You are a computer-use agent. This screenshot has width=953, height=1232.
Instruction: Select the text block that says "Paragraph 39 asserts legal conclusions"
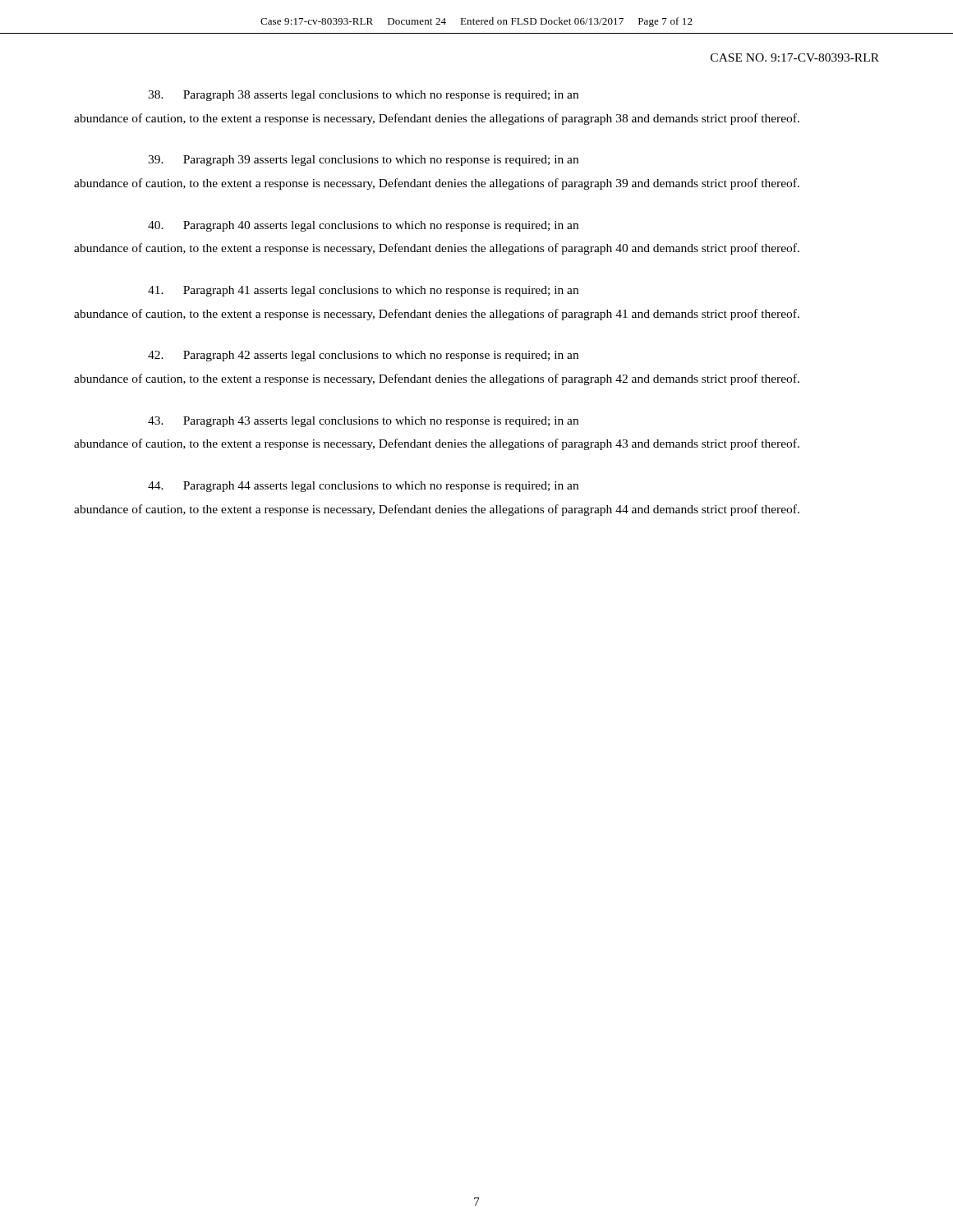point(476,169)
